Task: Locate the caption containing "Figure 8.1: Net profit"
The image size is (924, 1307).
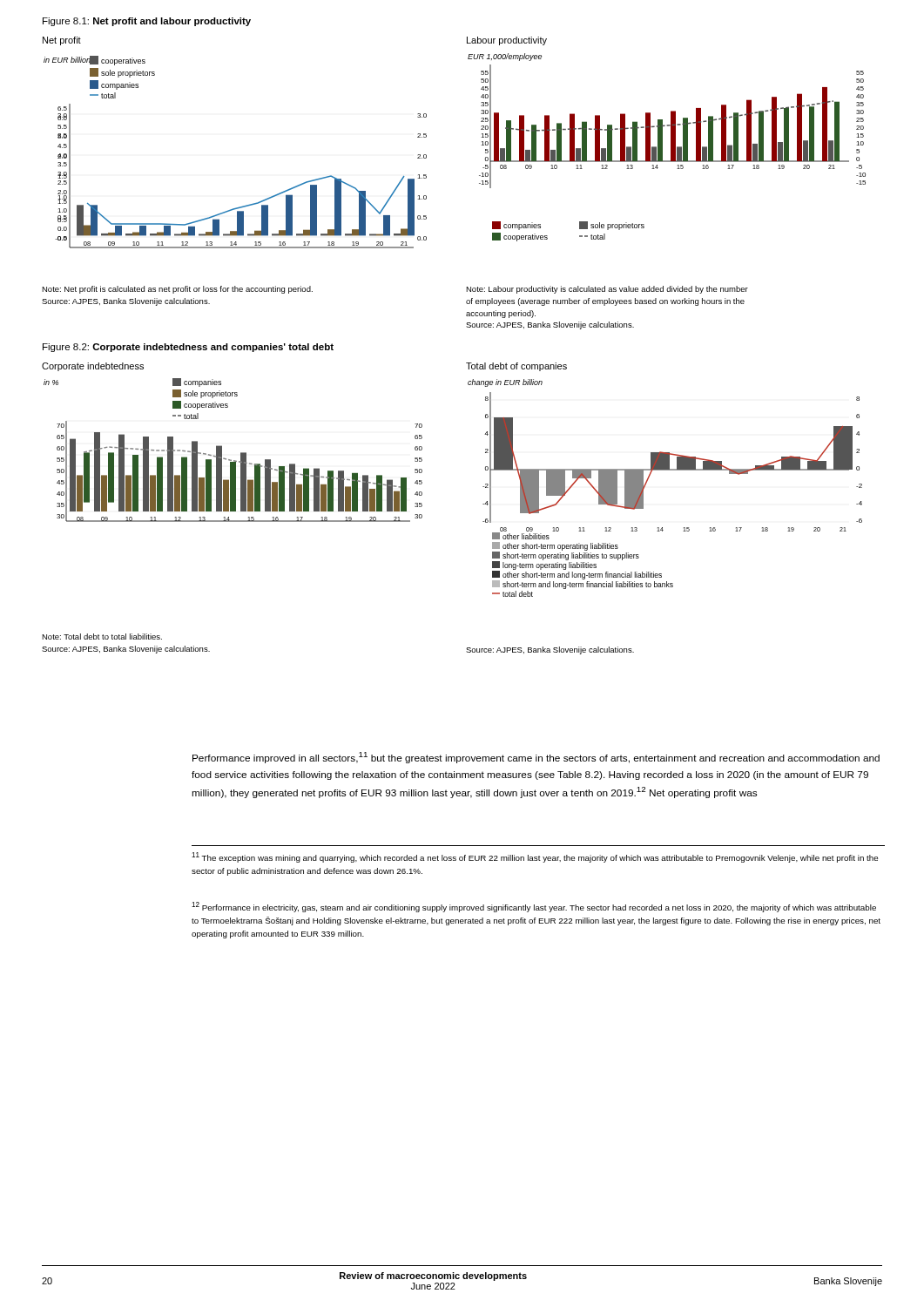Action: point(146,21)
